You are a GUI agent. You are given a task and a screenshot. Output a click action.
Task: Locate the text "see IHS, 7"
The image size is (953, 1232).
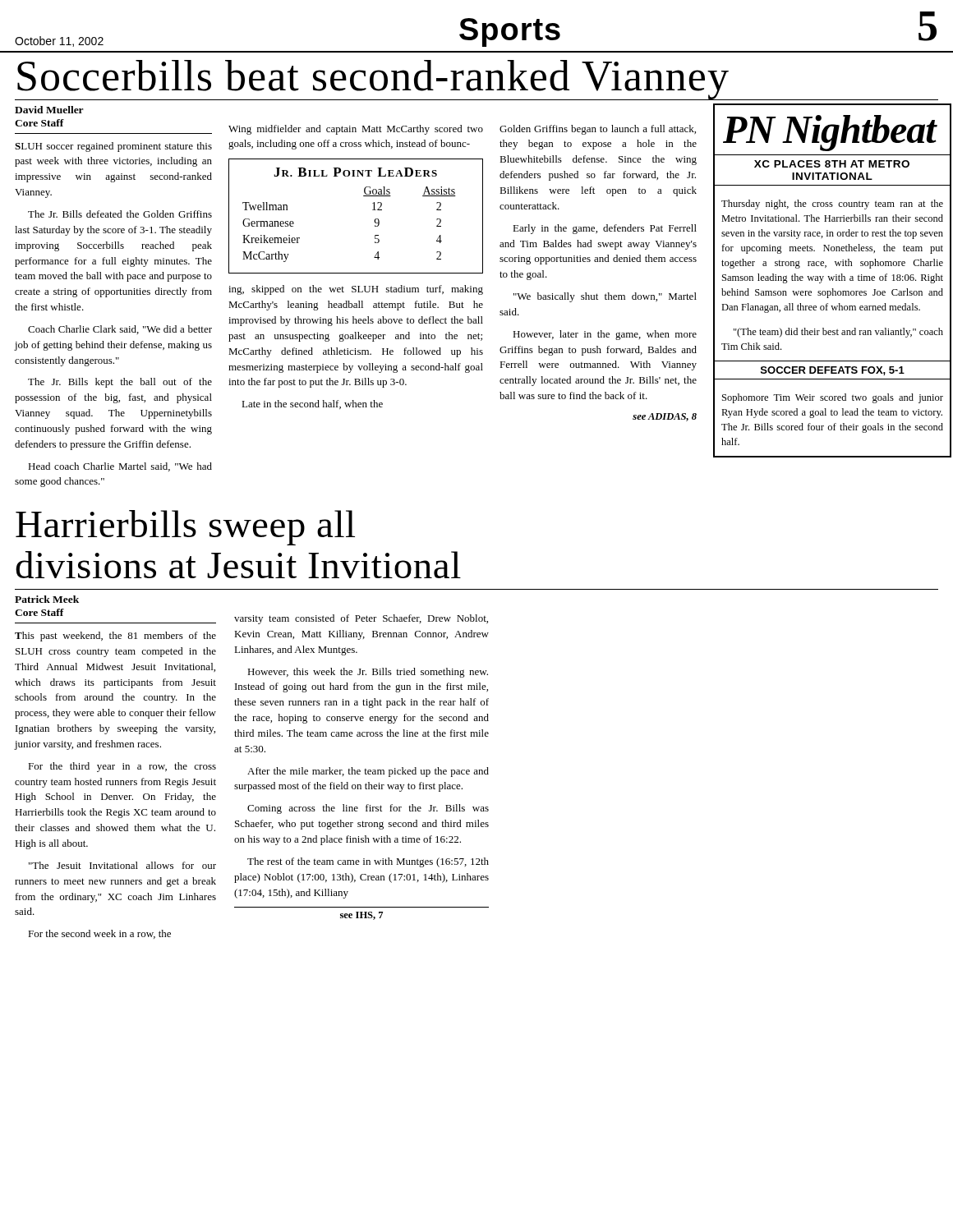click(x=361, y=915)
